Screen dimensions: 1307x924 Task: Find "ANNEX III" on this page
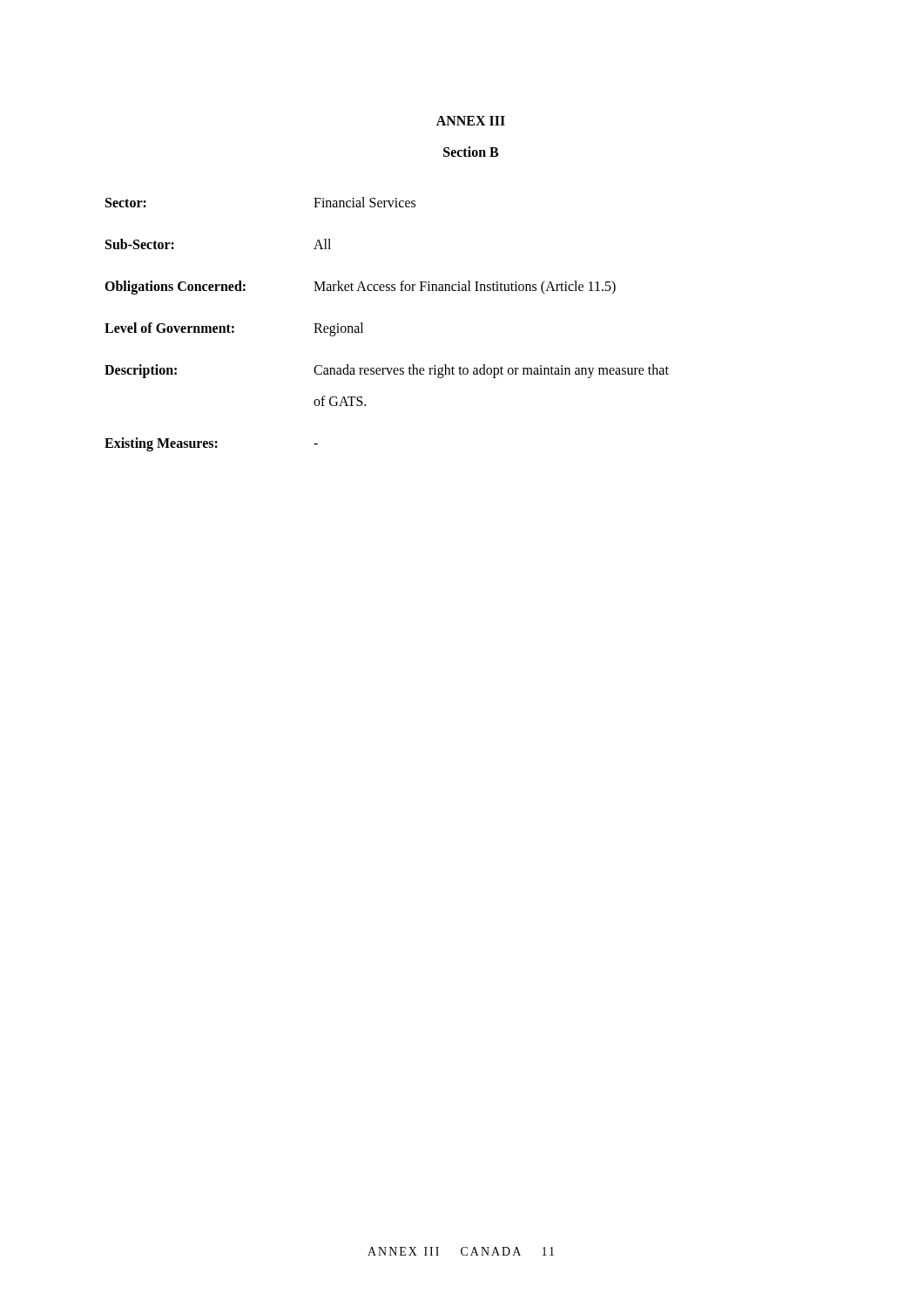tap(471, 121)
